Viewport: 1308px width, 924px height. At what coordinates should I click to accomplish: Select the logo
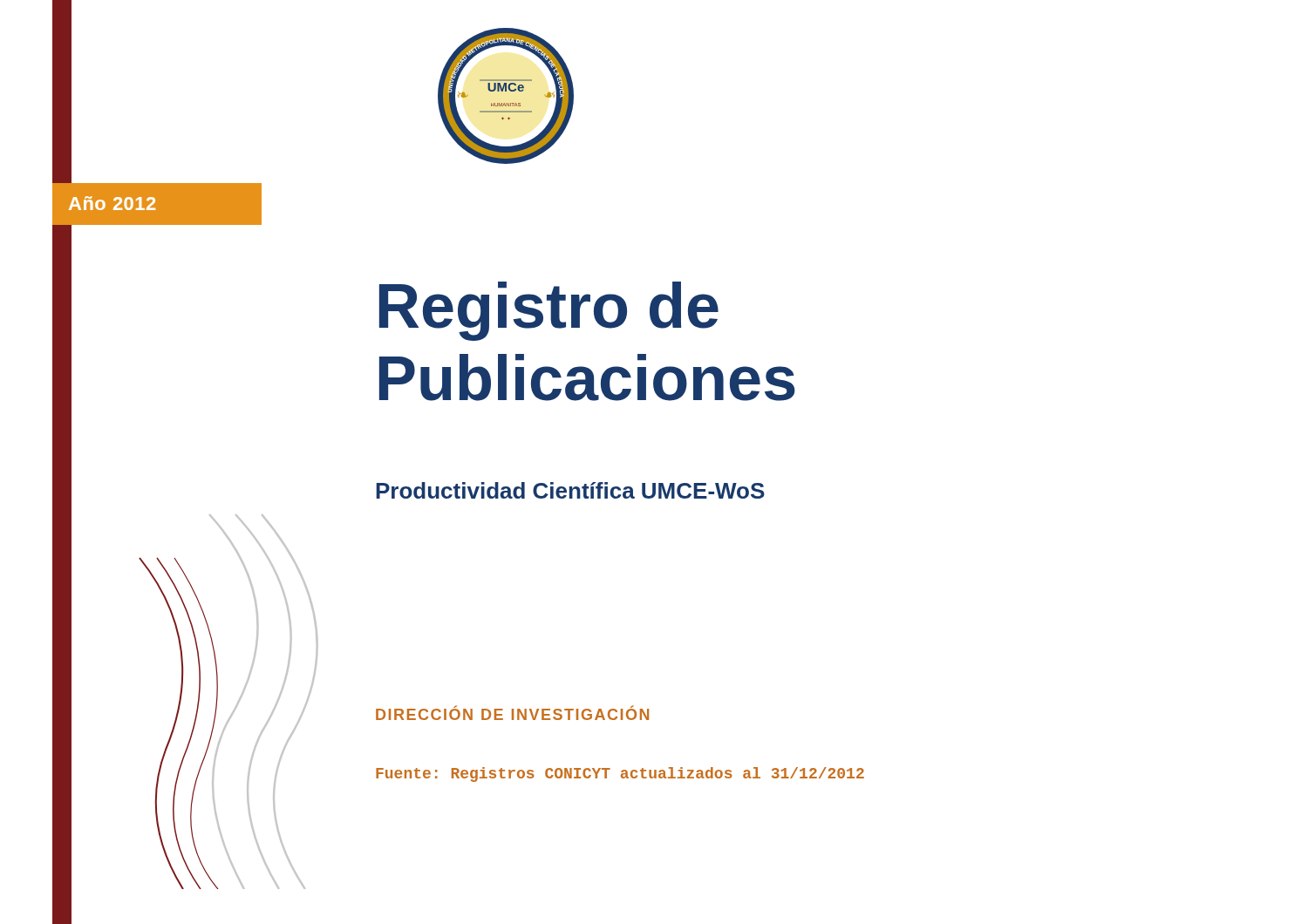506,96
